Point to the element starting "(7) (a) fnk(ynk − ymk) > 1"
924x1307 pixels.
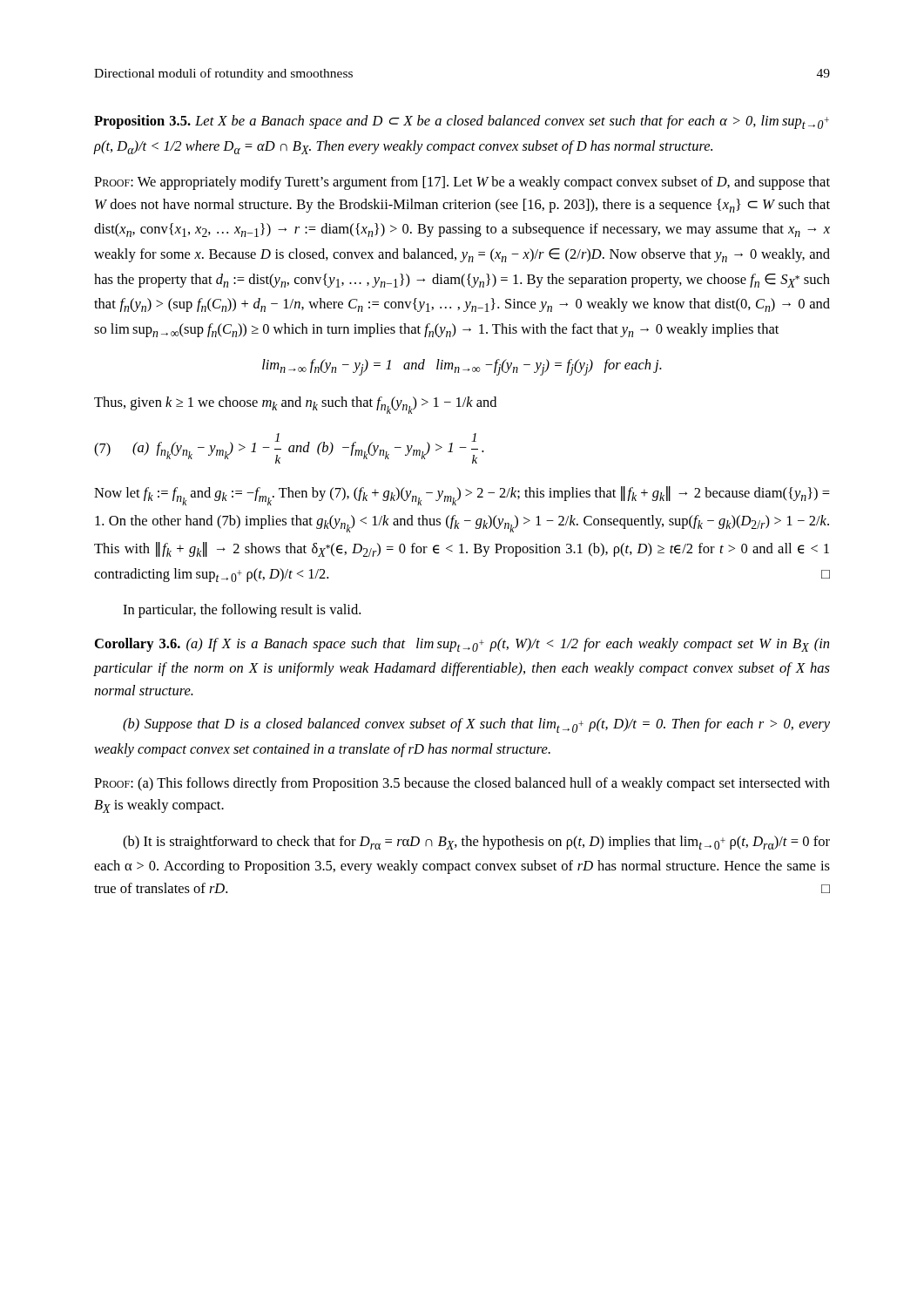tap(462, 449)
